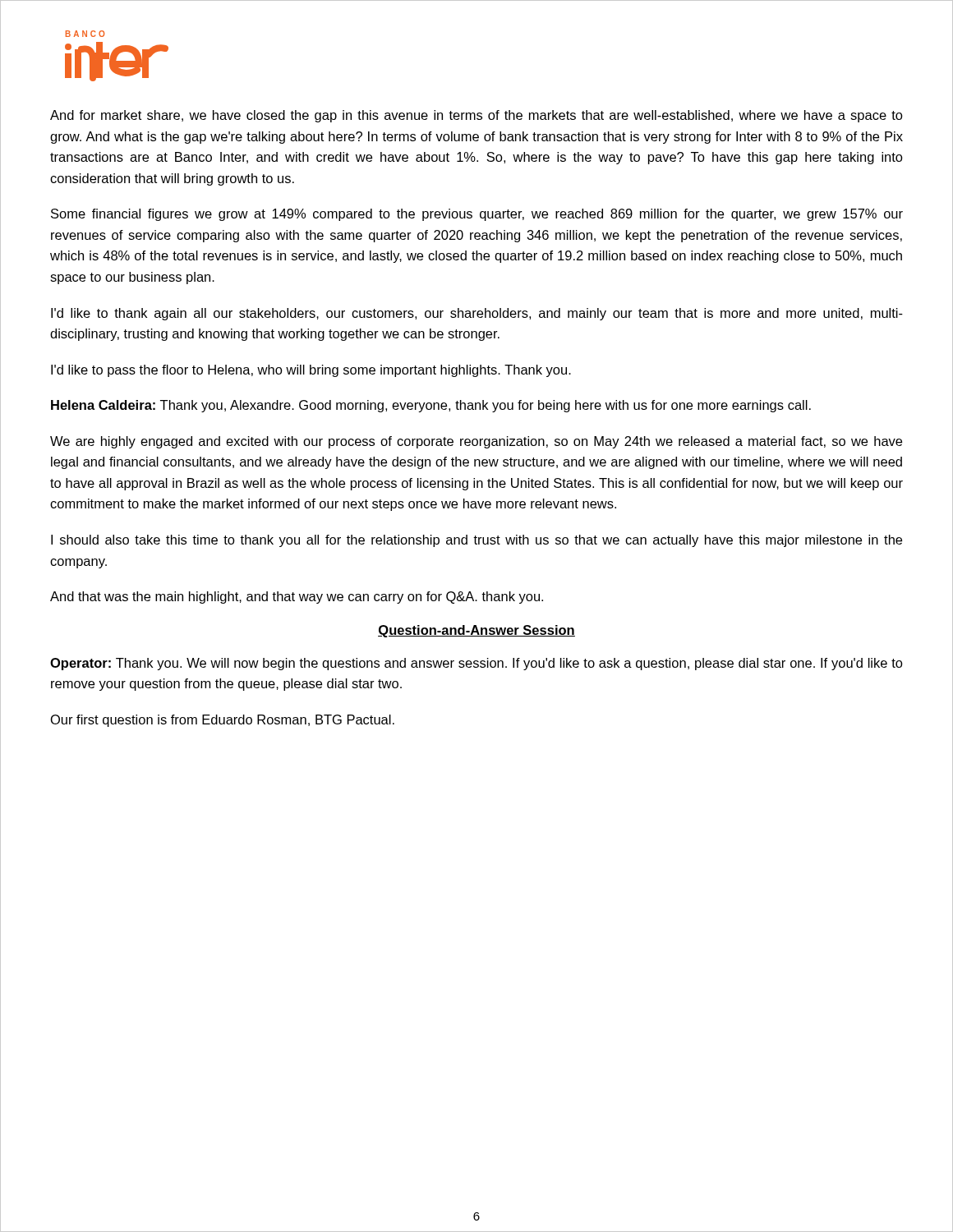Find the block starting "I should also take this time"
Viewport: 953px width, 1232px height.
point(476,550)
